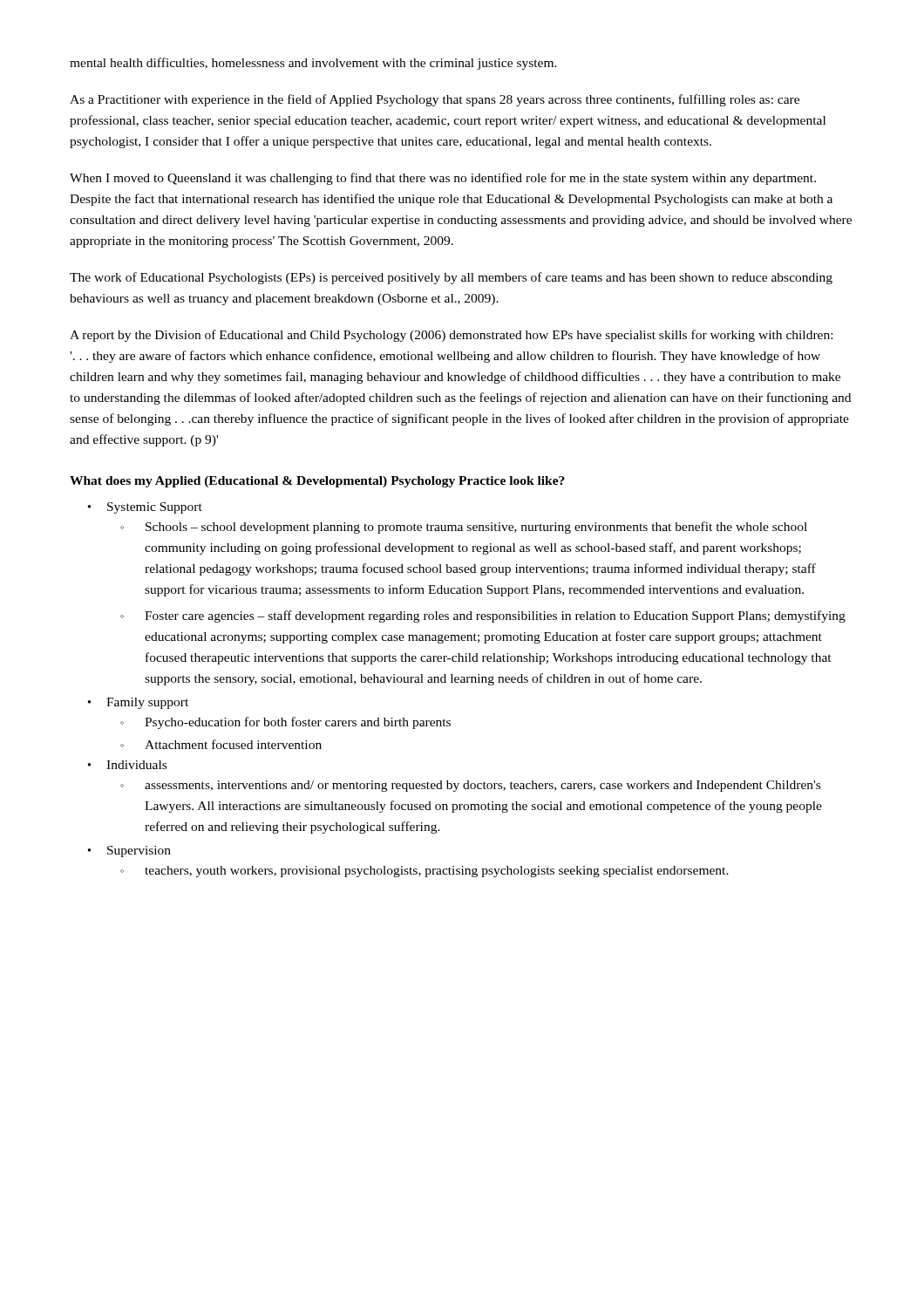Where is the passage that starts "◦ Psycho-education for both foster carers and"?
Viewport: 924px width, 1308px height.
(285, 723)
